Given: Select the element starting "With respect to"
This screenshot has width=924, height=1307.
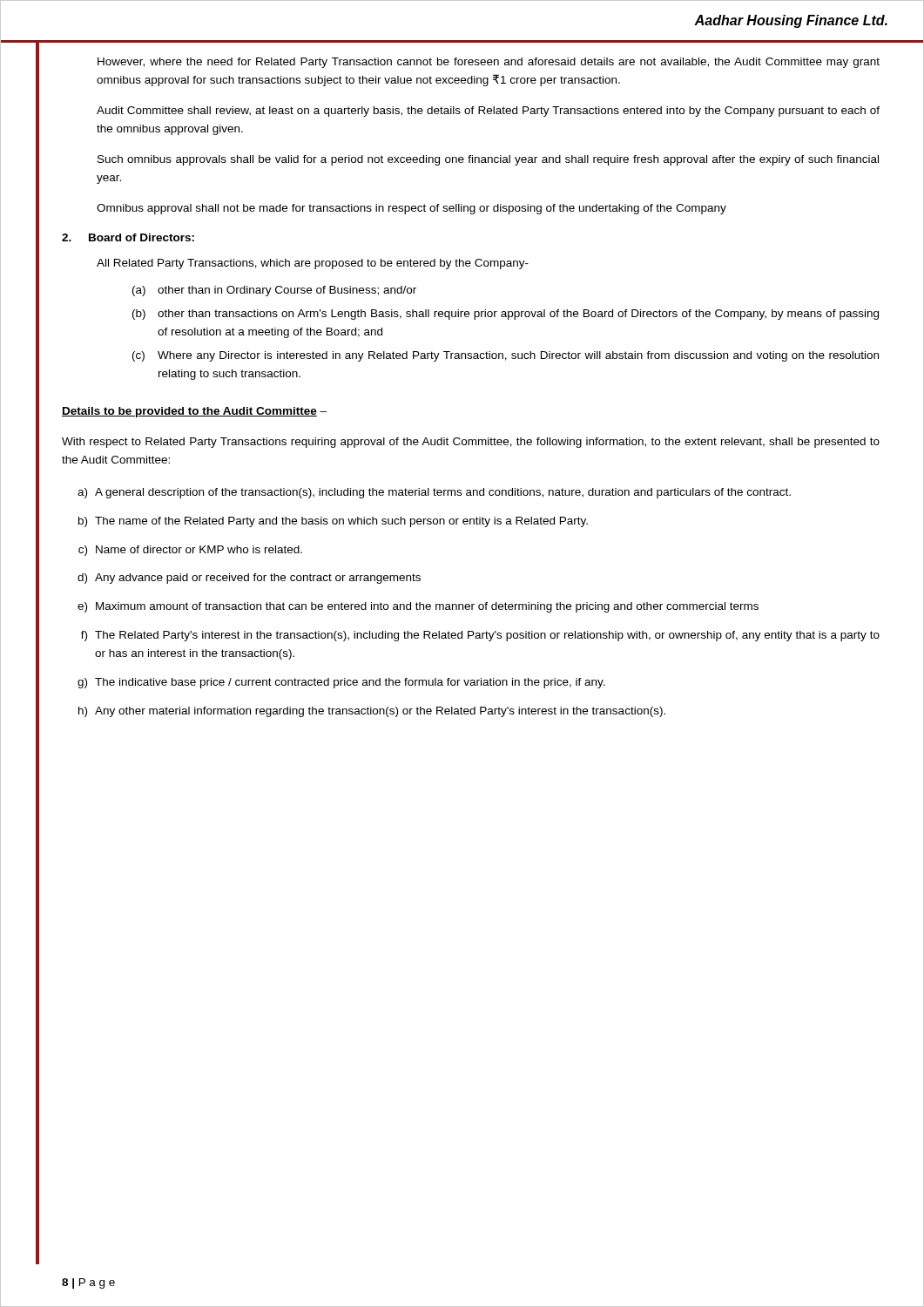Looking at the screenshot, I should coord(471,450).
